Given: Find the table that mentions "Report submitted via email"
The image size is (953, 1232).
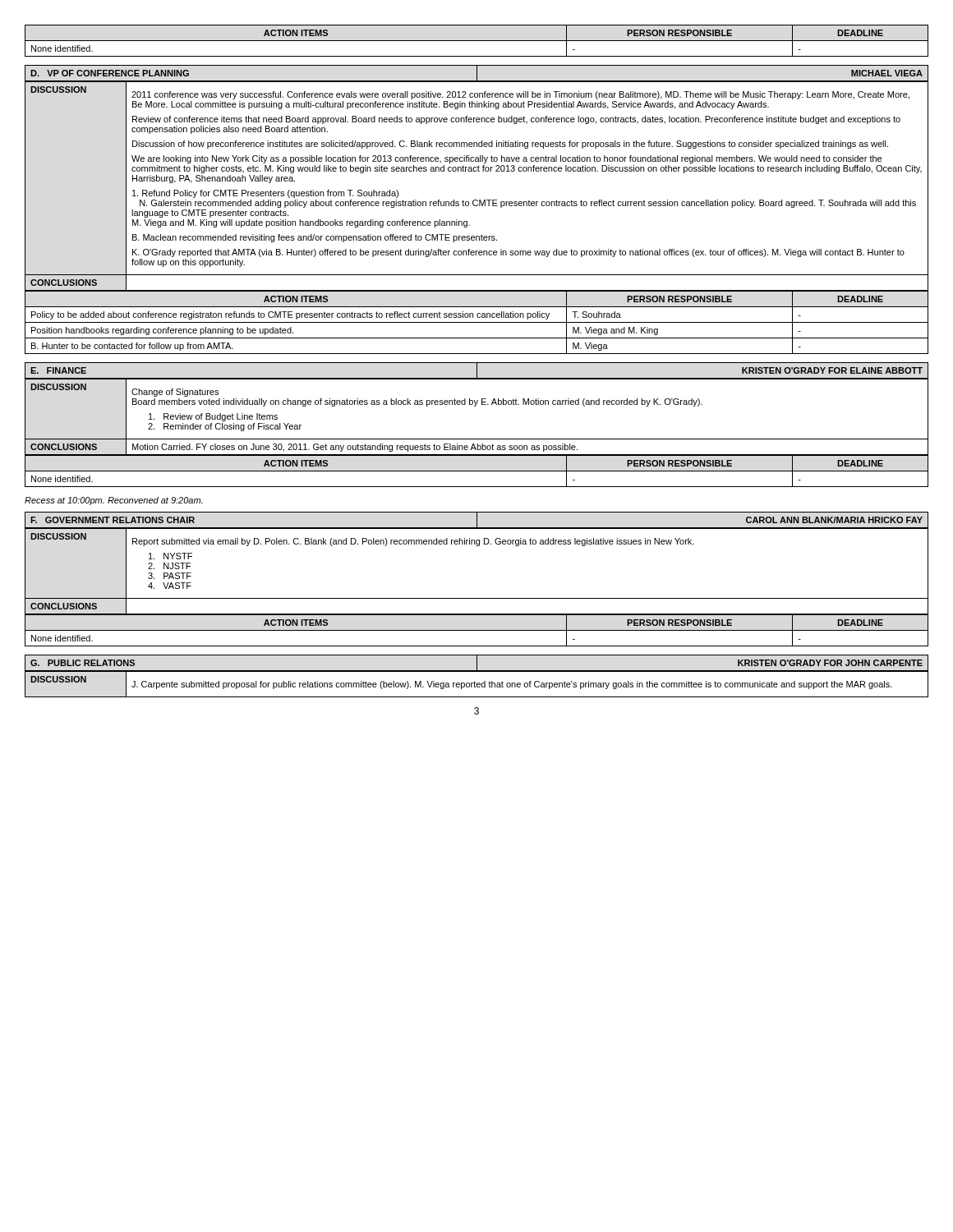Looking at the screenshot, I should point(476,571).
